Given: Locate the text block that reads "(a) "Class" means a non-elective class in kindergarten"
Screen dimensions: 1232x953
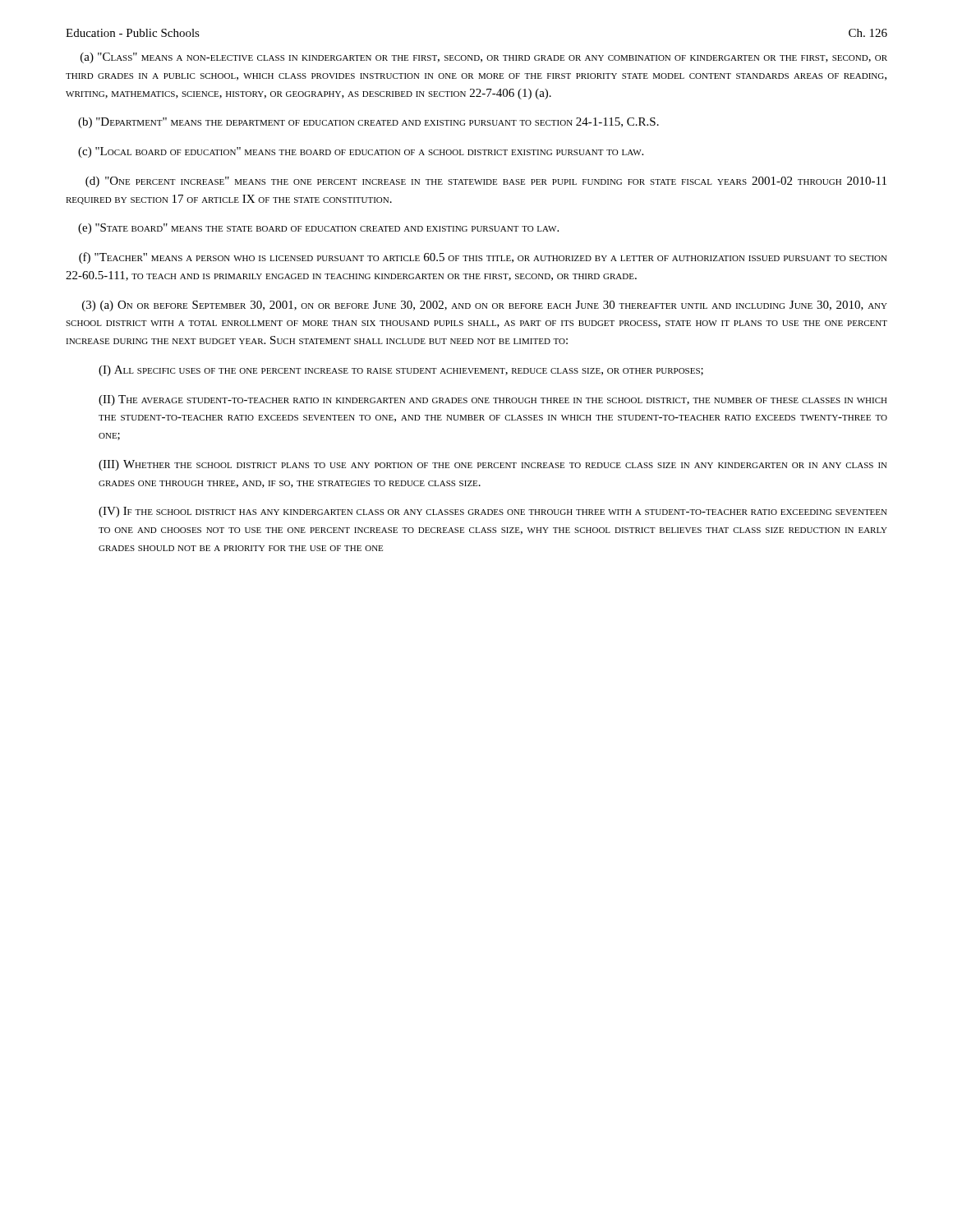Looking at the screenshot, I should [x=476, y=75].
